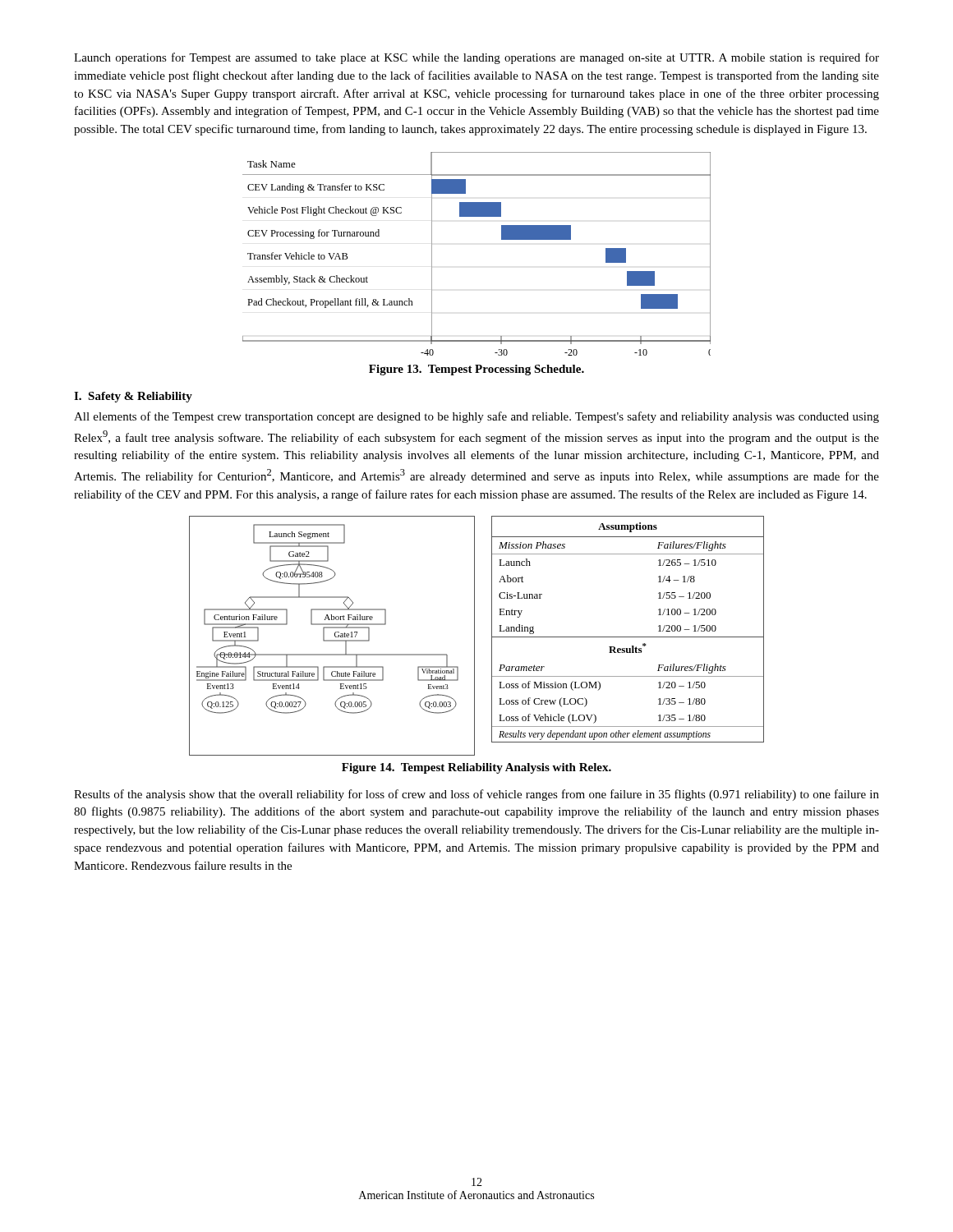Where does it say "Figure 13. Tempest Processing Schedule."?
953x1232 pixels.
476,369
